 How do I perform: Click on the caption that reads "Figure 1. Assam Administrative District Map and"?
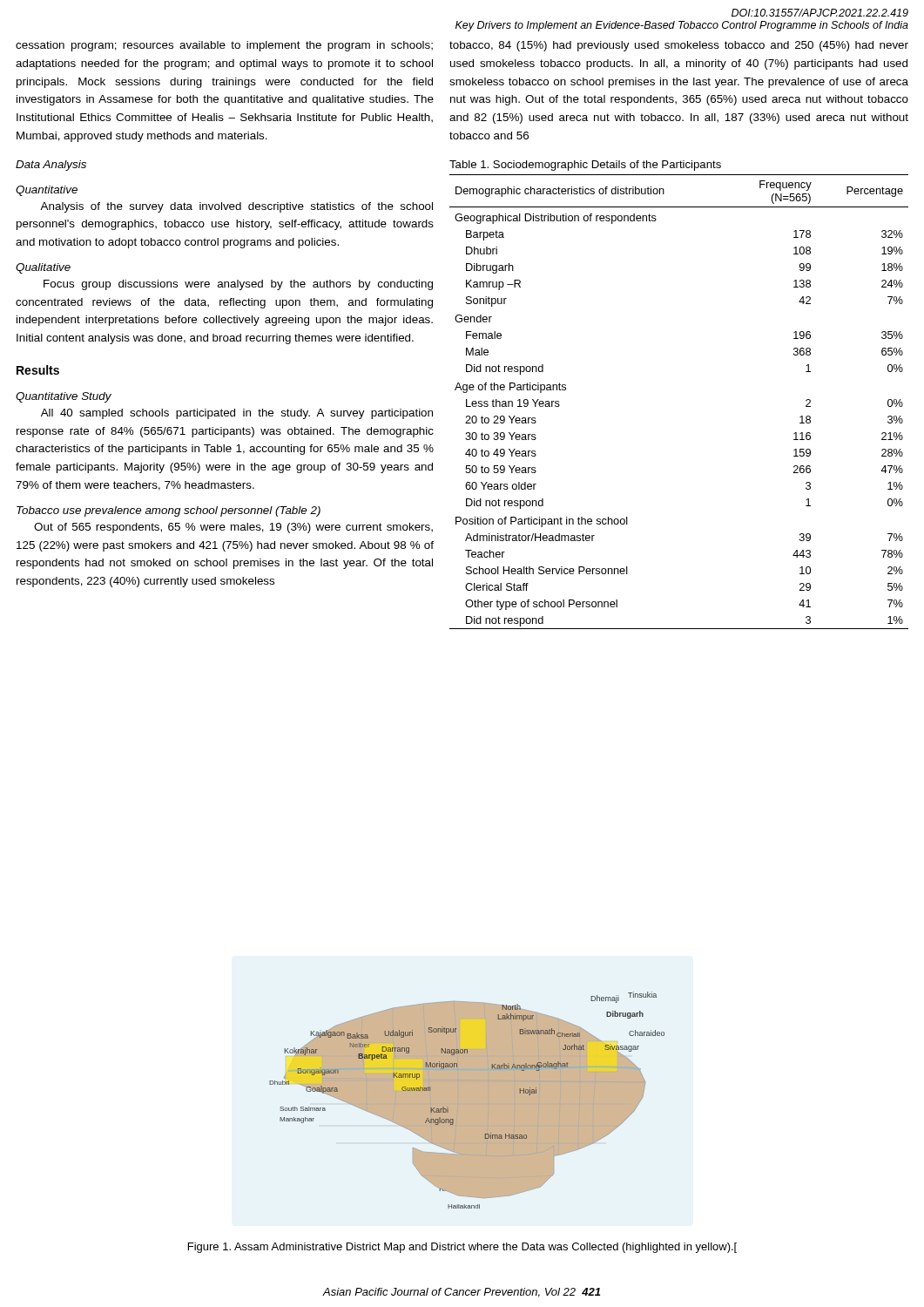(x=462, y=1246)
